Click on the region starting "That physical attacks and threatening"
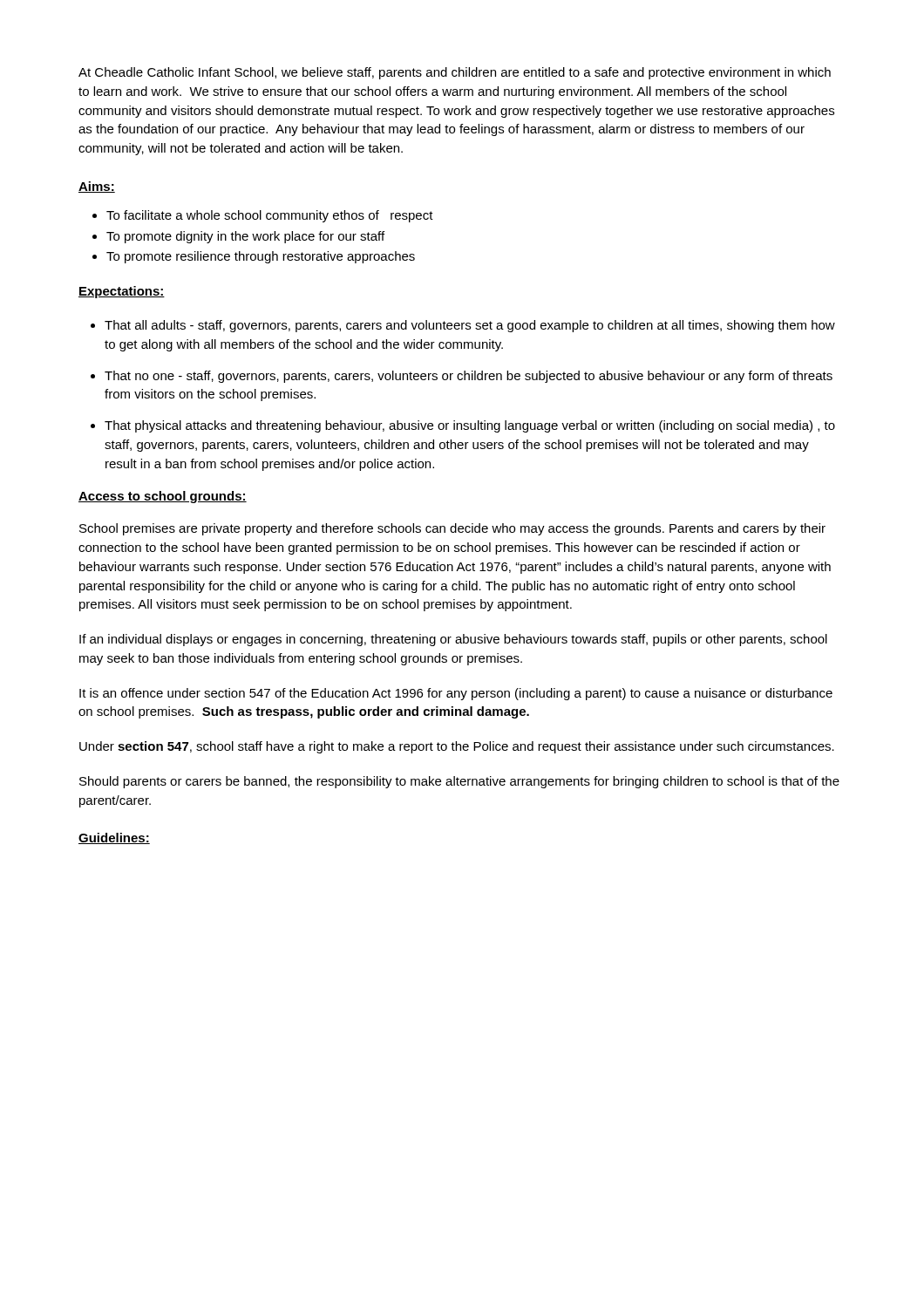 click(x=470, y=444)
